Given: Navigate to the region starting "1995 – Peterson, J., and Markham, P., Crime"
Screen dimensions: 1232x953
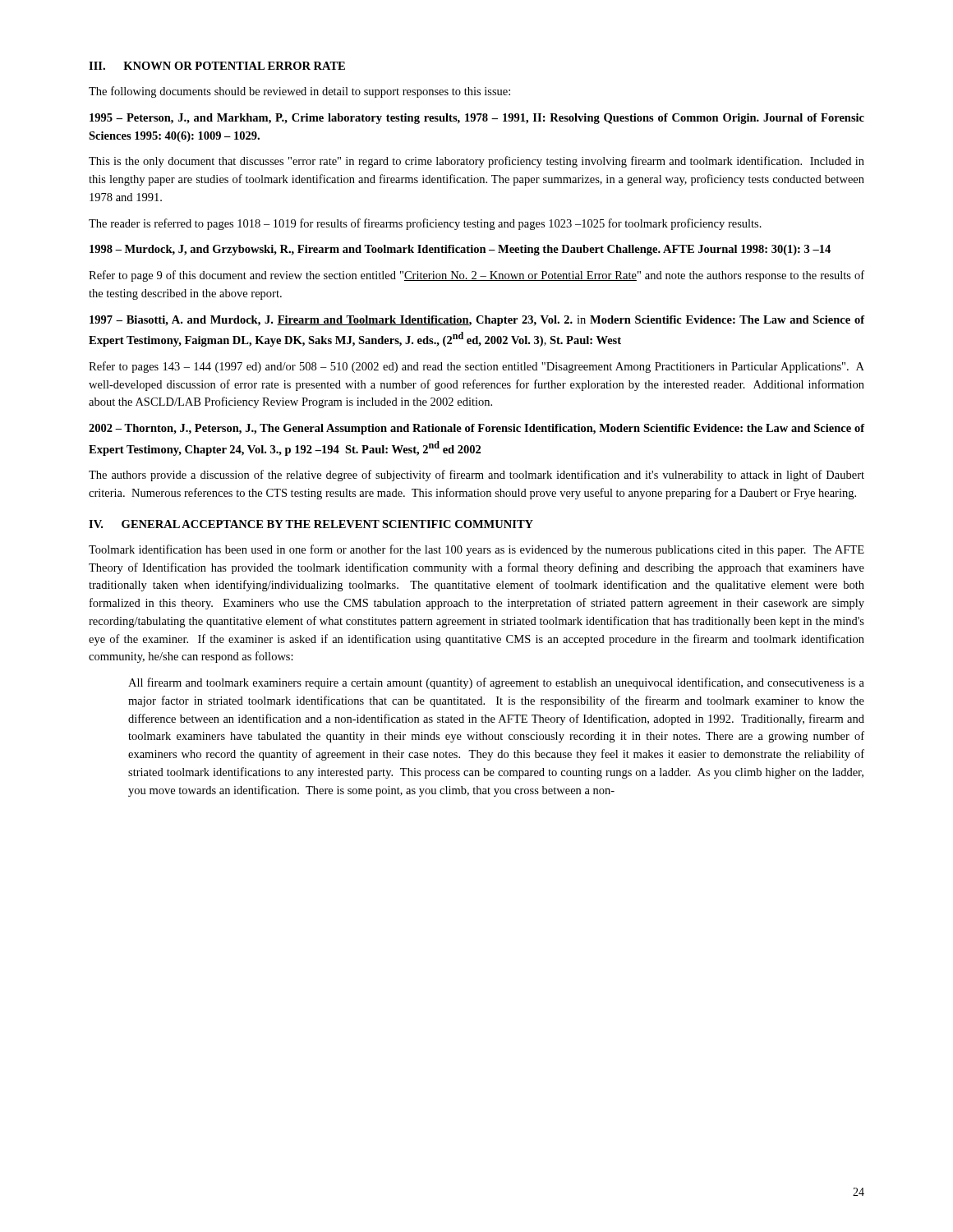Looking at the screenshot, I should (x=476, y=127).
